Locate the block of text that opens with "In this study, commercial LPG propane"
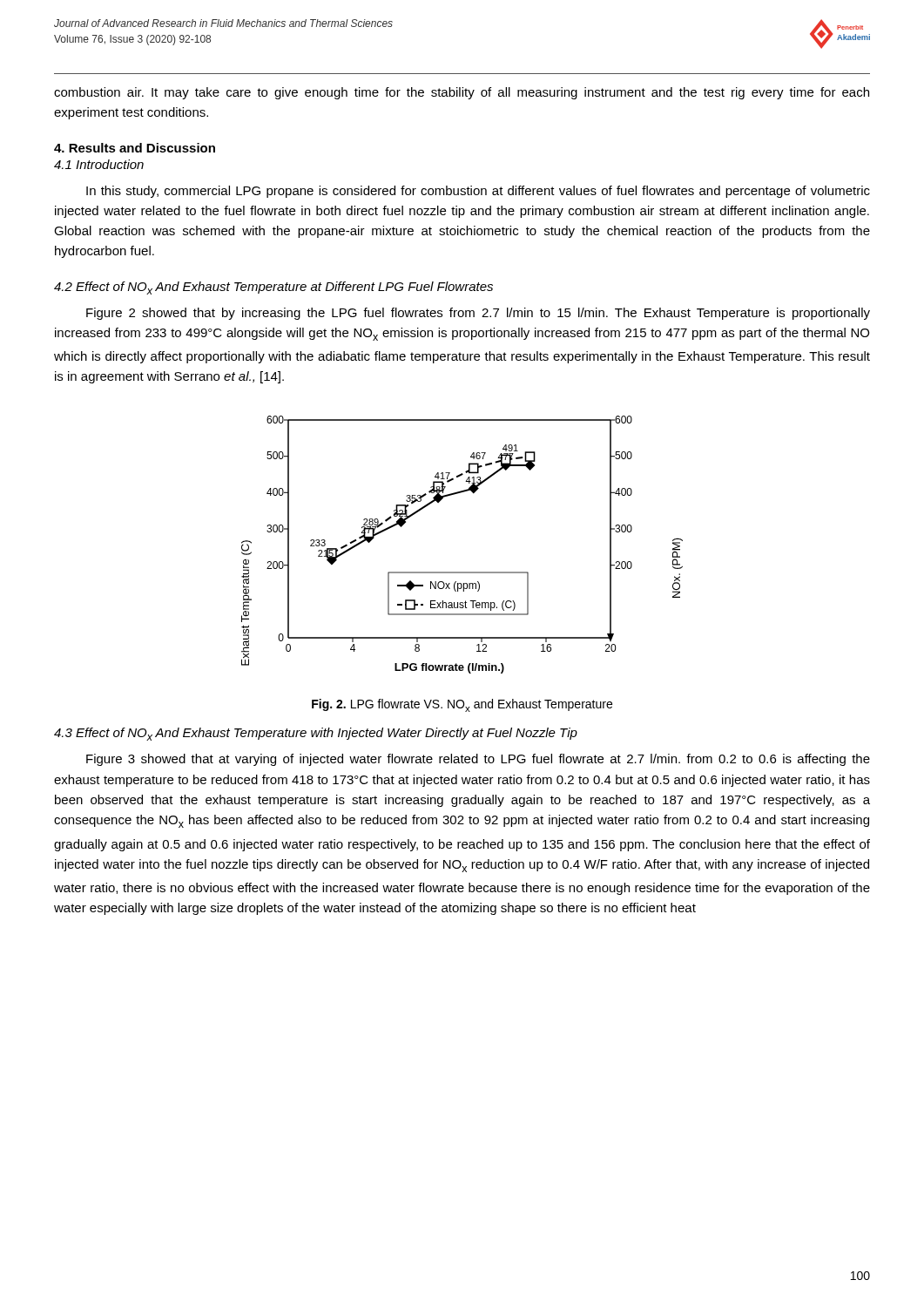The height and width of the screenshot is (1307, 924). point(462,220)
